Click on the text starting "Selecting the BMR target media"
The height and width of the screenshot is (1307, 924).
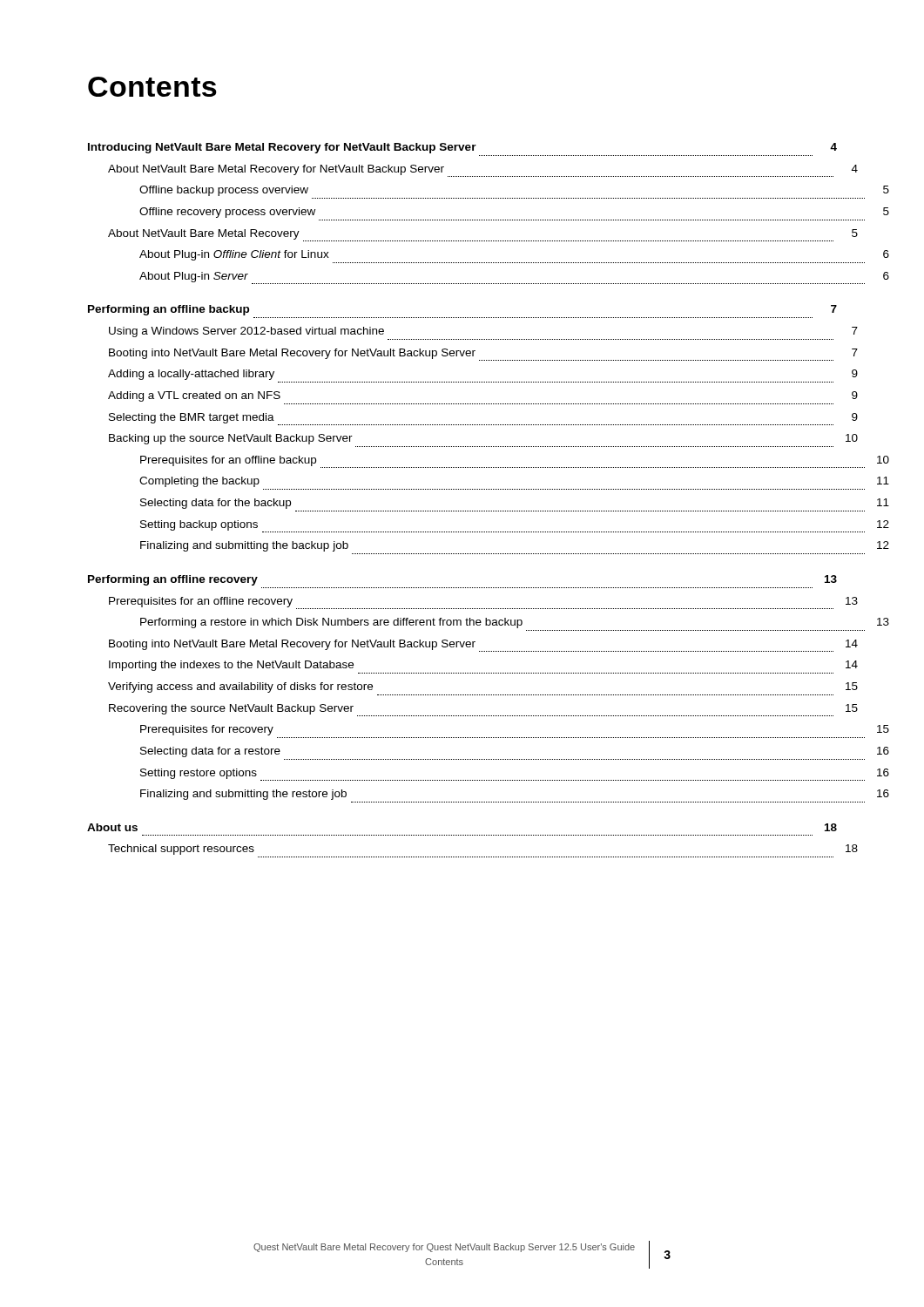483,417
